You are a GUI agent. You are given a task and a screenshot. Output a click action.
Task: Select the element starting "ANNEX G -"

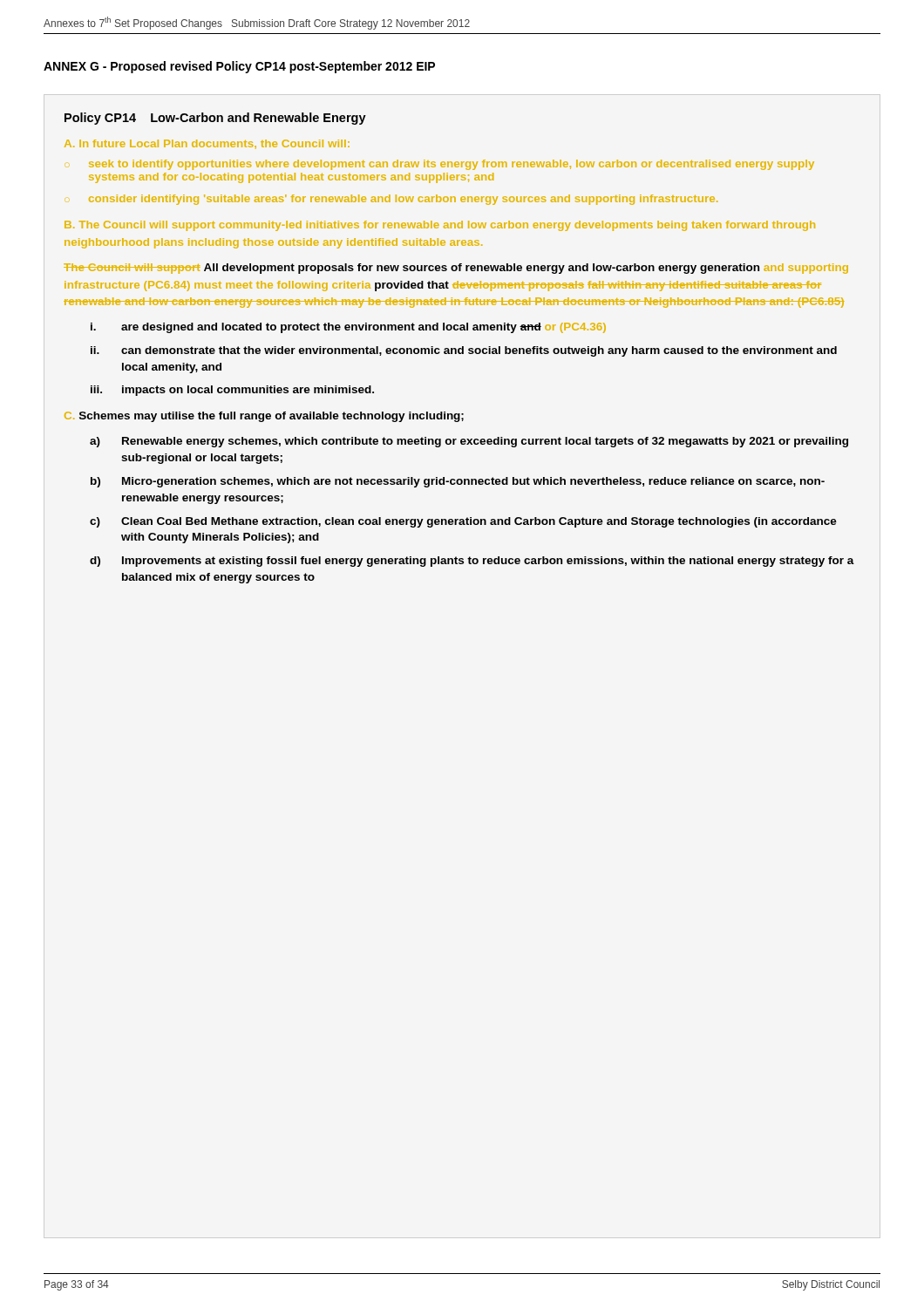coord(240,66)
